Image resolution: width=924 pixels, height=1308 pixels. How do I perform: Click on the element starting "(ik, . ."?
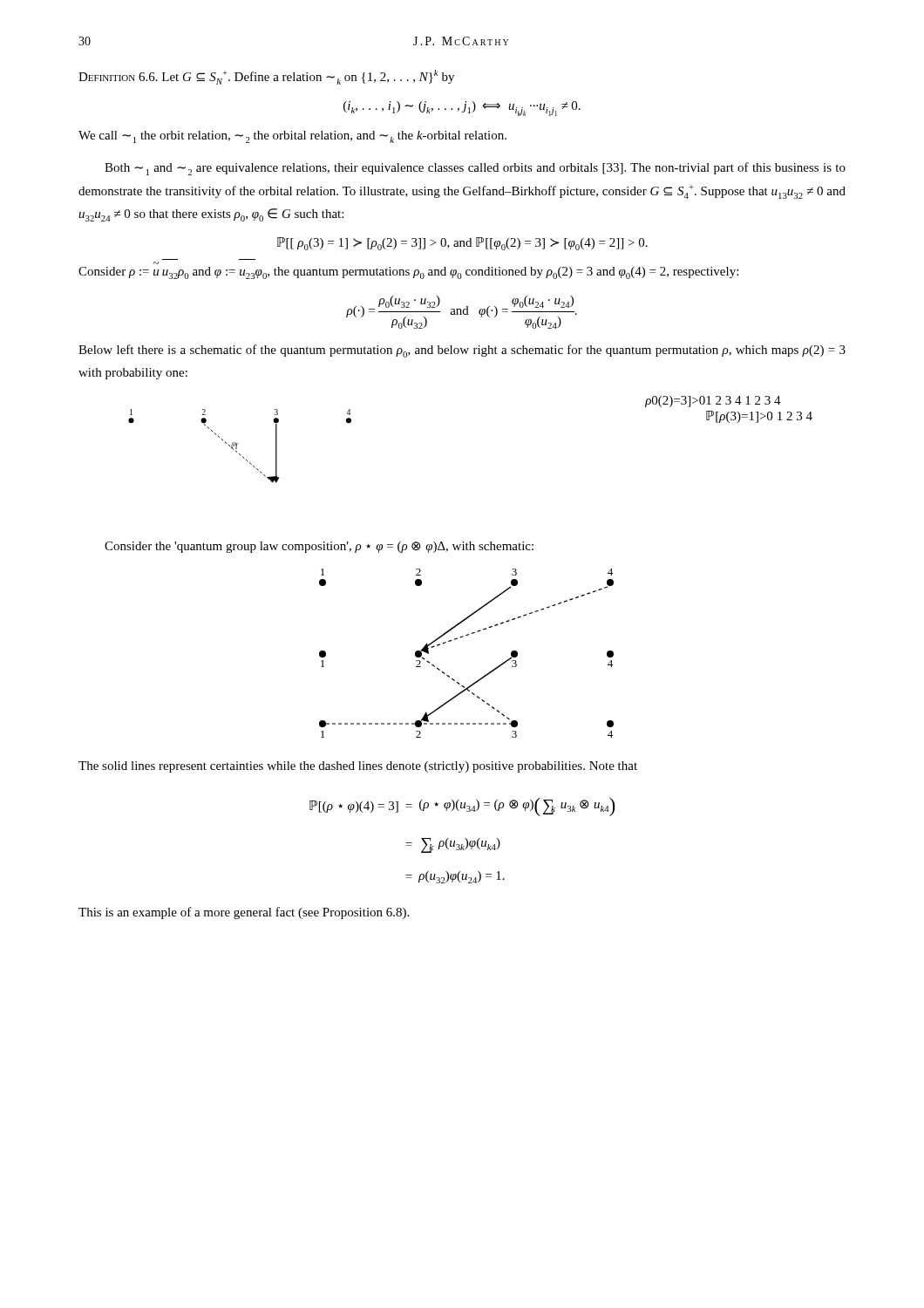[x=462, y=108]
